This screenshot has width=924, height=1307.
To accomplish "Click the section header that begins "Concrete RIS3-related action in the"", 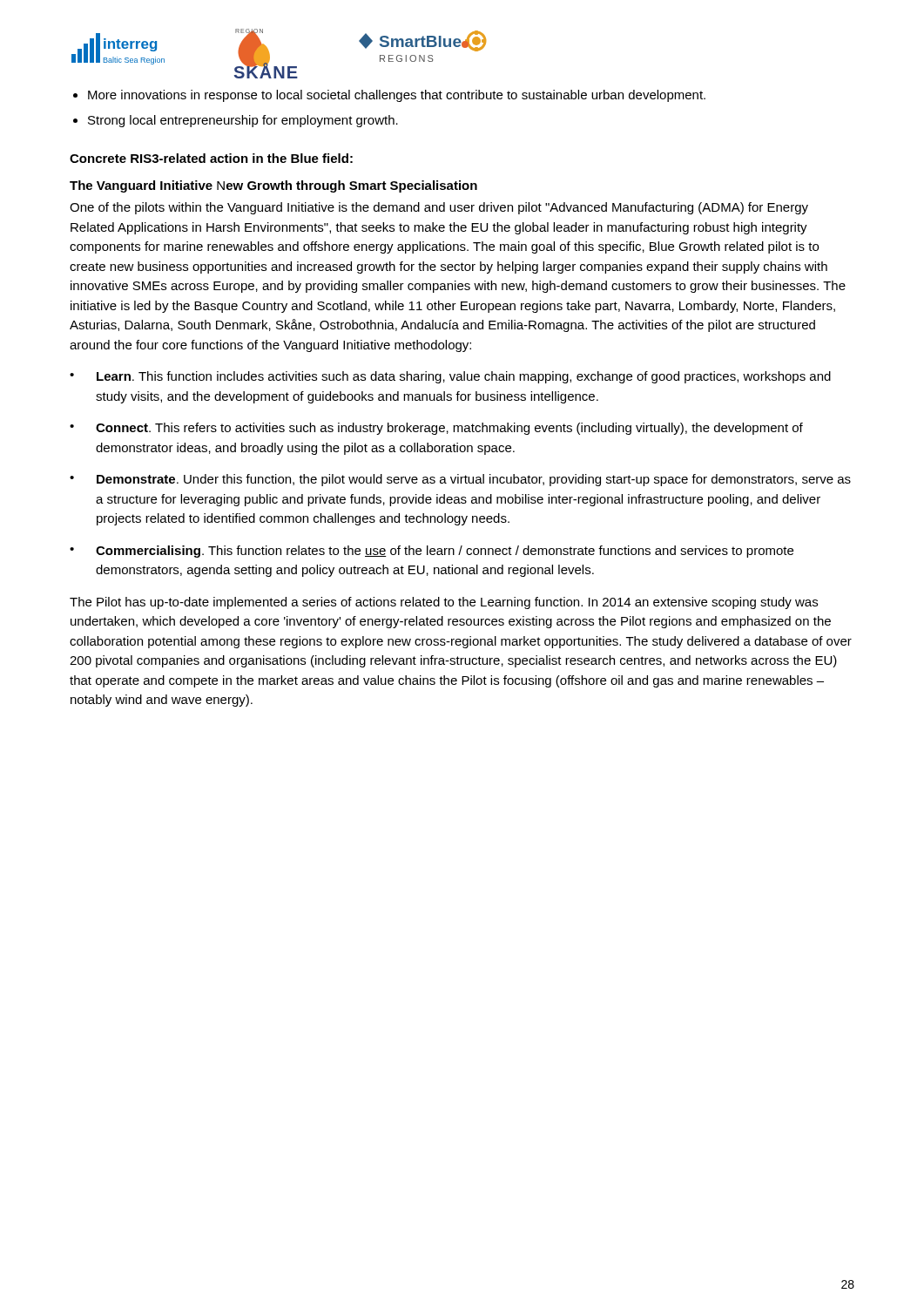I will [212, 158].
